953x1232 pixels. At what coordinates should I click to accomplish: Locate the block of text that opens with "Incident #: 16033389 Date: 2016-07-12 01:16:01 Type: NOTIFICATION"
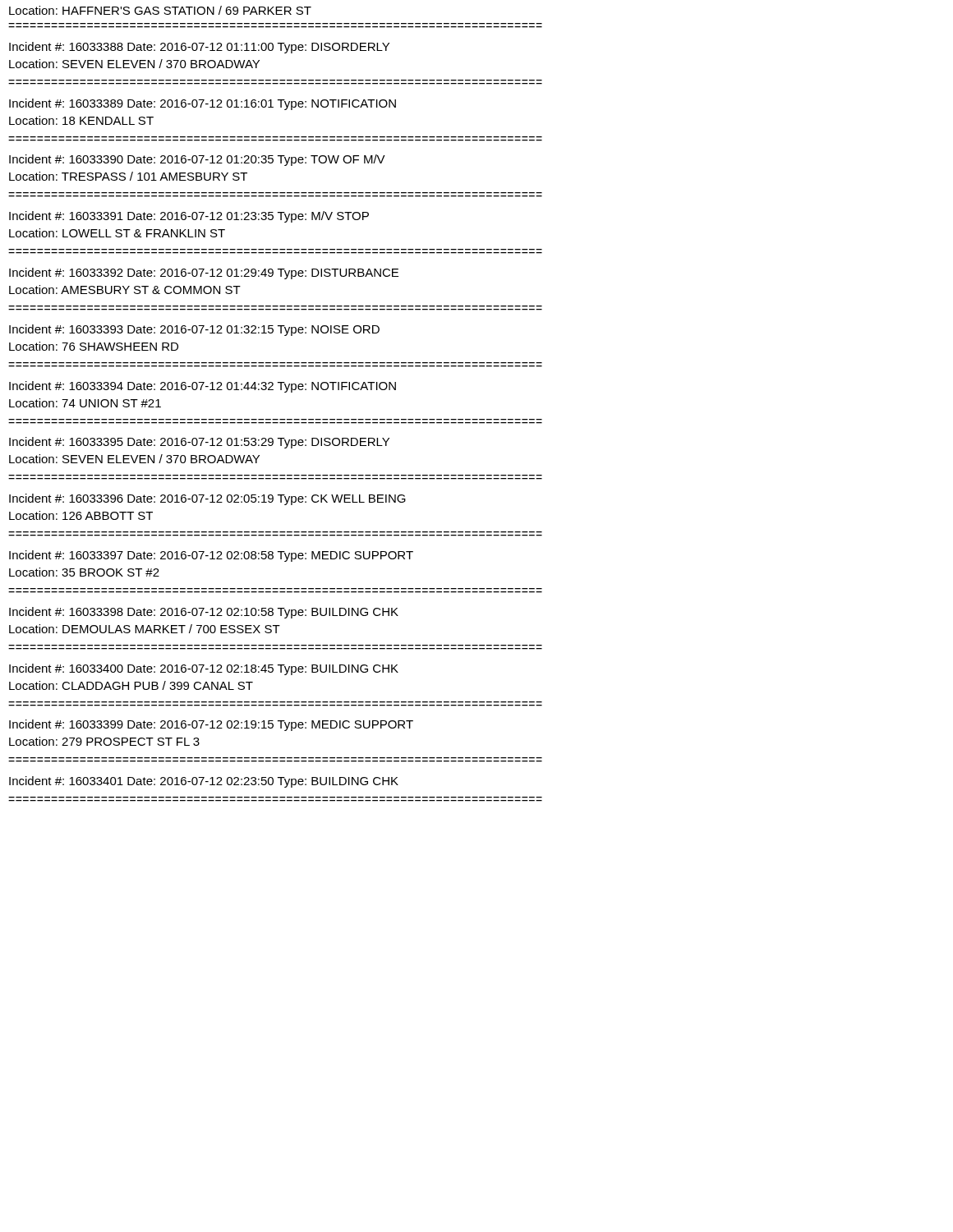tap(203, 104)
